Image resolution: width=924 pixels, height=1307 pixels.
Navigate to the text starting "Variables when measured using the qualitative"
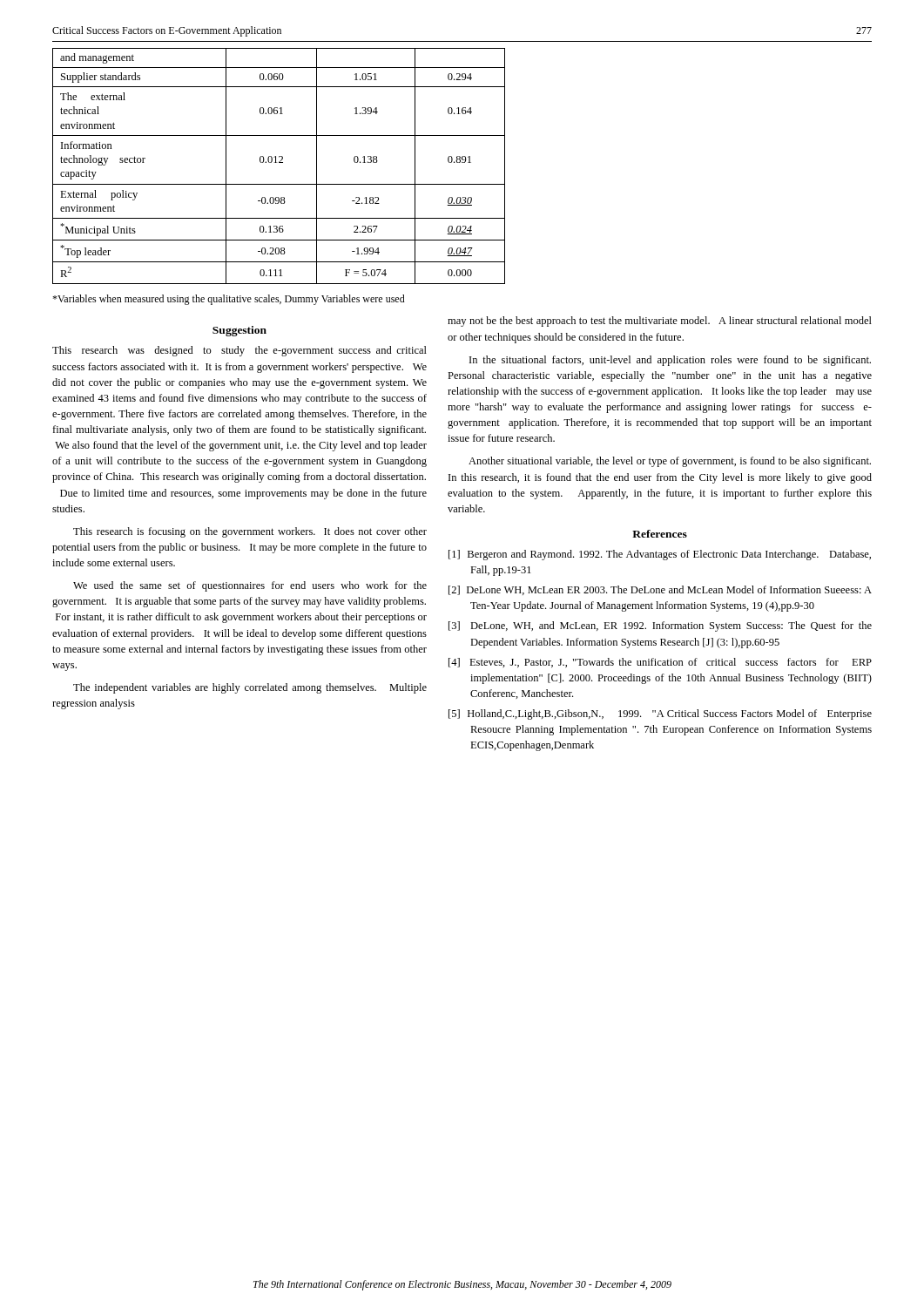tap(229, 299)
